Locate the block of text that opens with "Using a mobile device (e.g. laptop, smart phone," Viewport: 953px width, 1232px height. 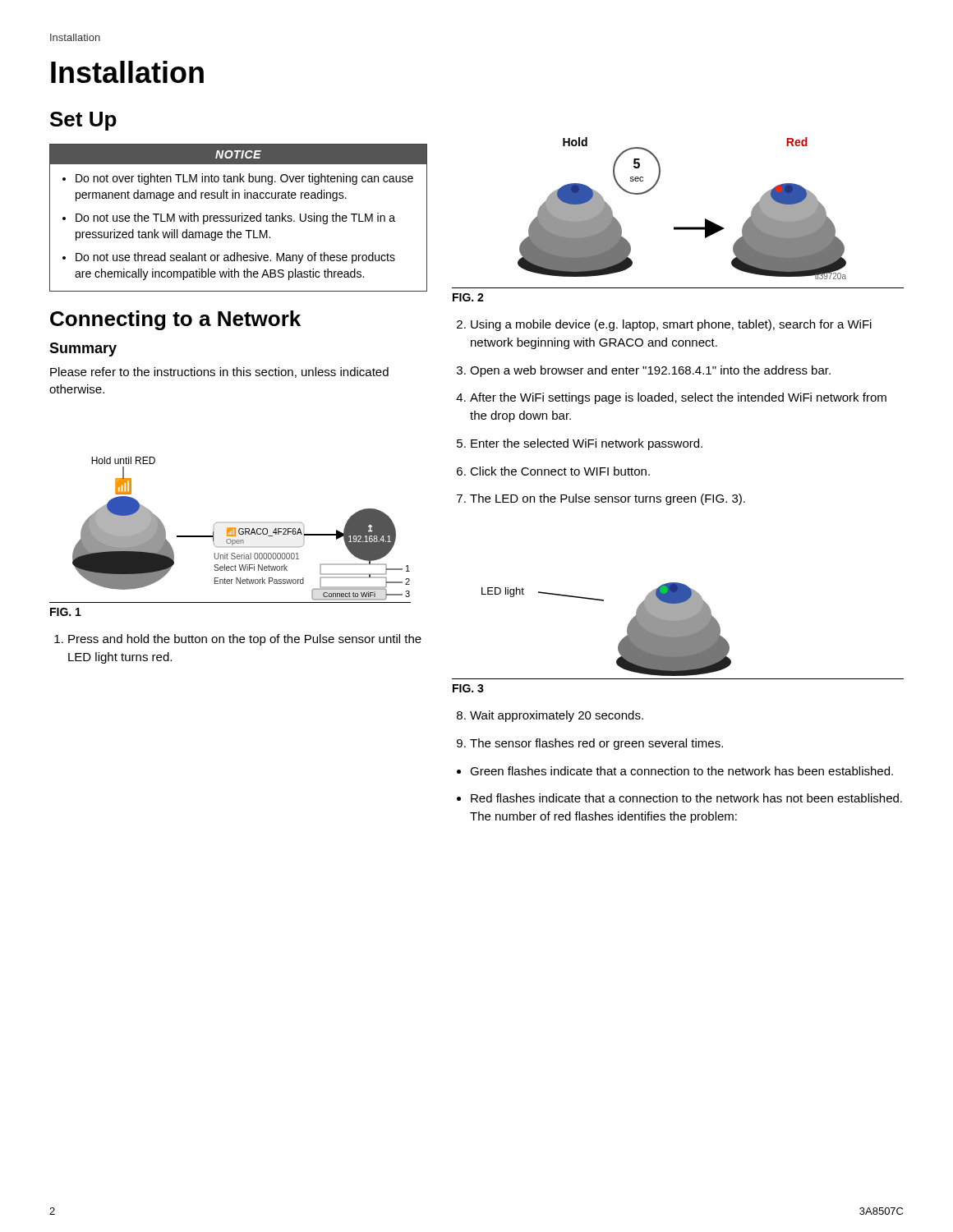click(671, 333)
